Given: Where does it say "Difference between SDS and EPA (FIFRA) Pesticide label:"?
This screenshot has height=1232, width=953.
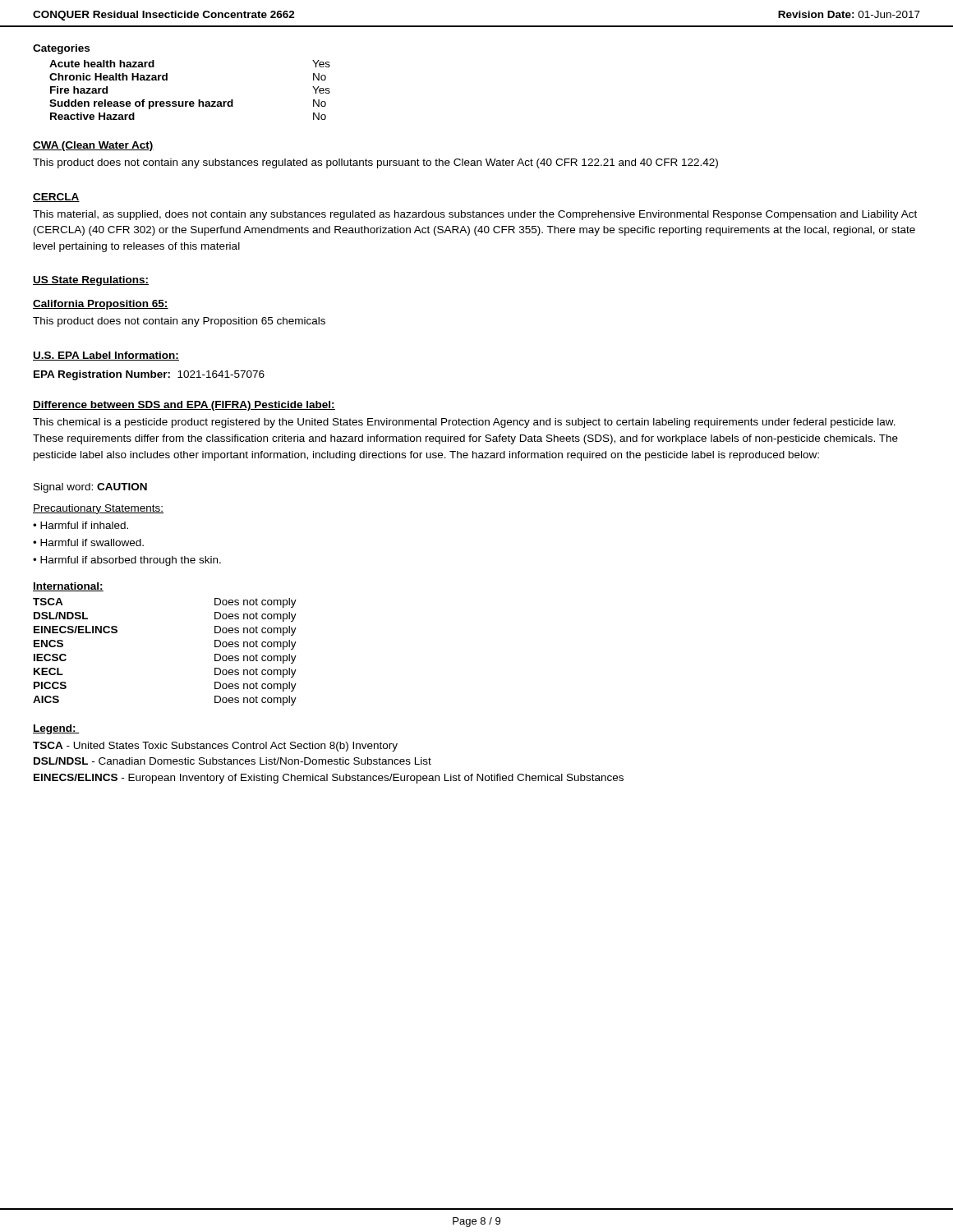Looking at the screenshot, I should pos(184,405).
